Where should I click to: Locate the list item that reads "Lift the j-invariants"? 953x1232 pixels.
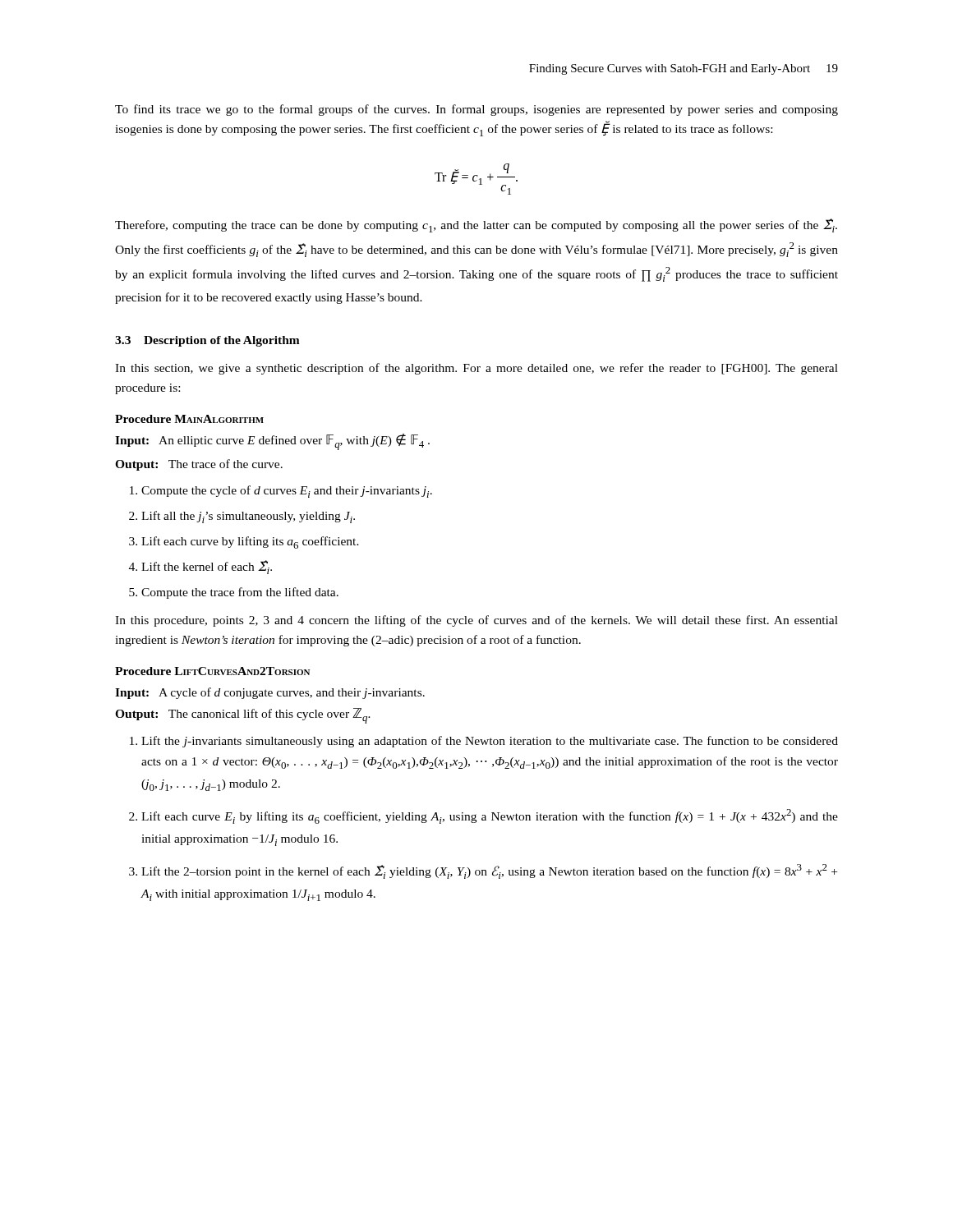pyautogui.click(x=476, y=819)
